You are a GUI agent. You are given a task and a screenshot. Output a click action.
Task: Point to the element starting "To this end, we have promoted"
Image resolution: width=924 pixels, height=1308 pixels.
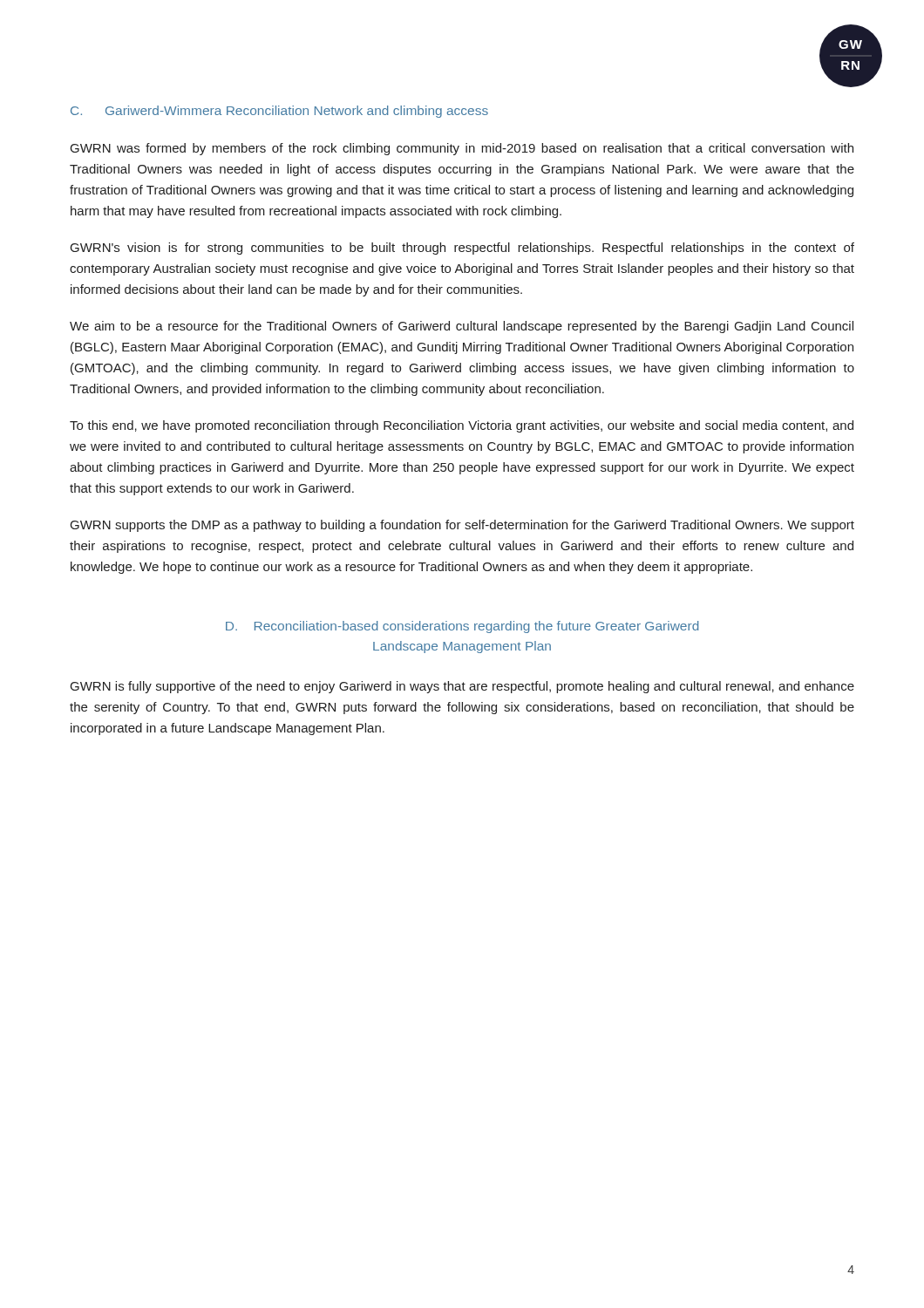[x=462, y=456]
